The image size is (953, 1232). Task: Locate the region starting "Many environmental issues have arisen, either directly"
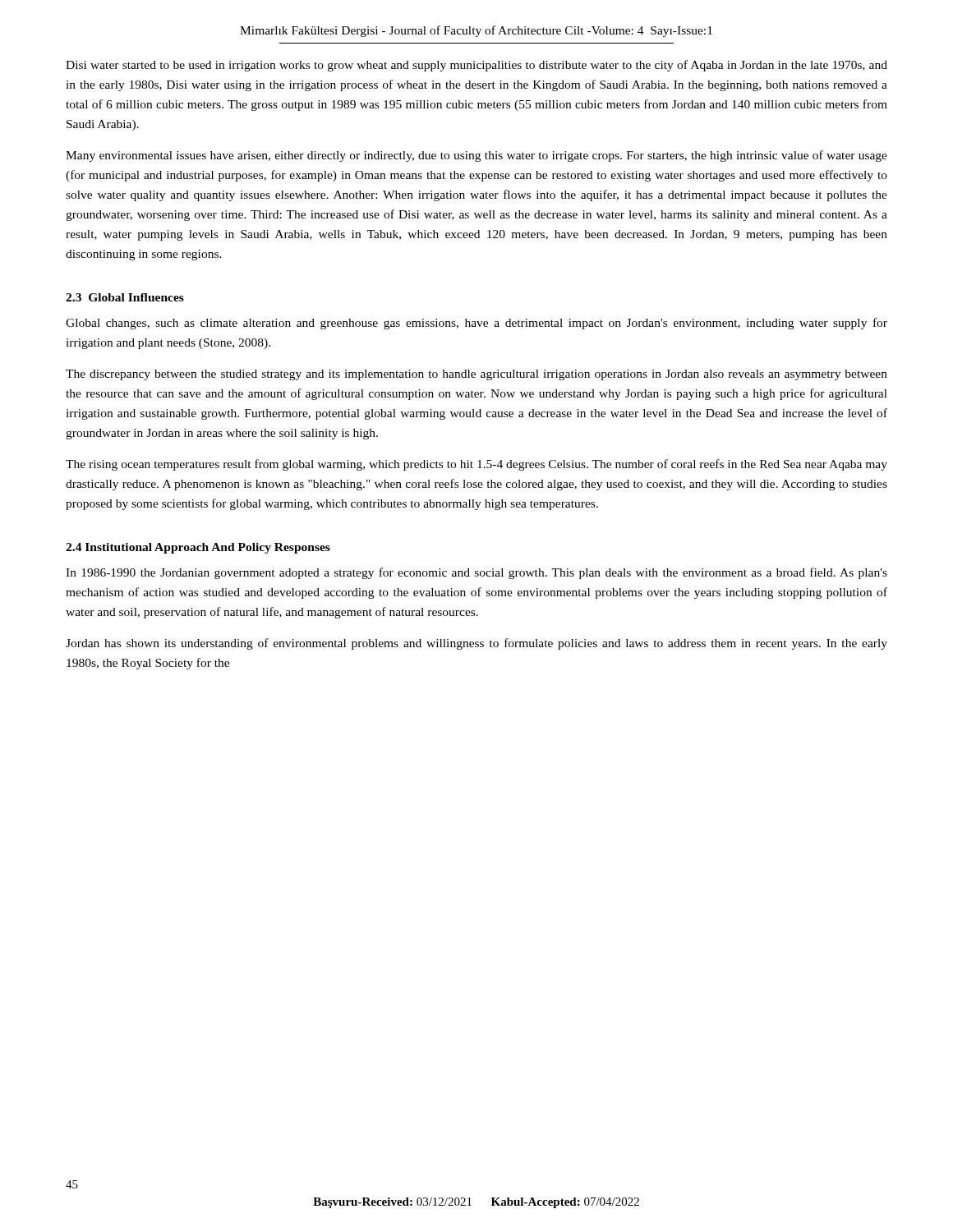point(476,204)
